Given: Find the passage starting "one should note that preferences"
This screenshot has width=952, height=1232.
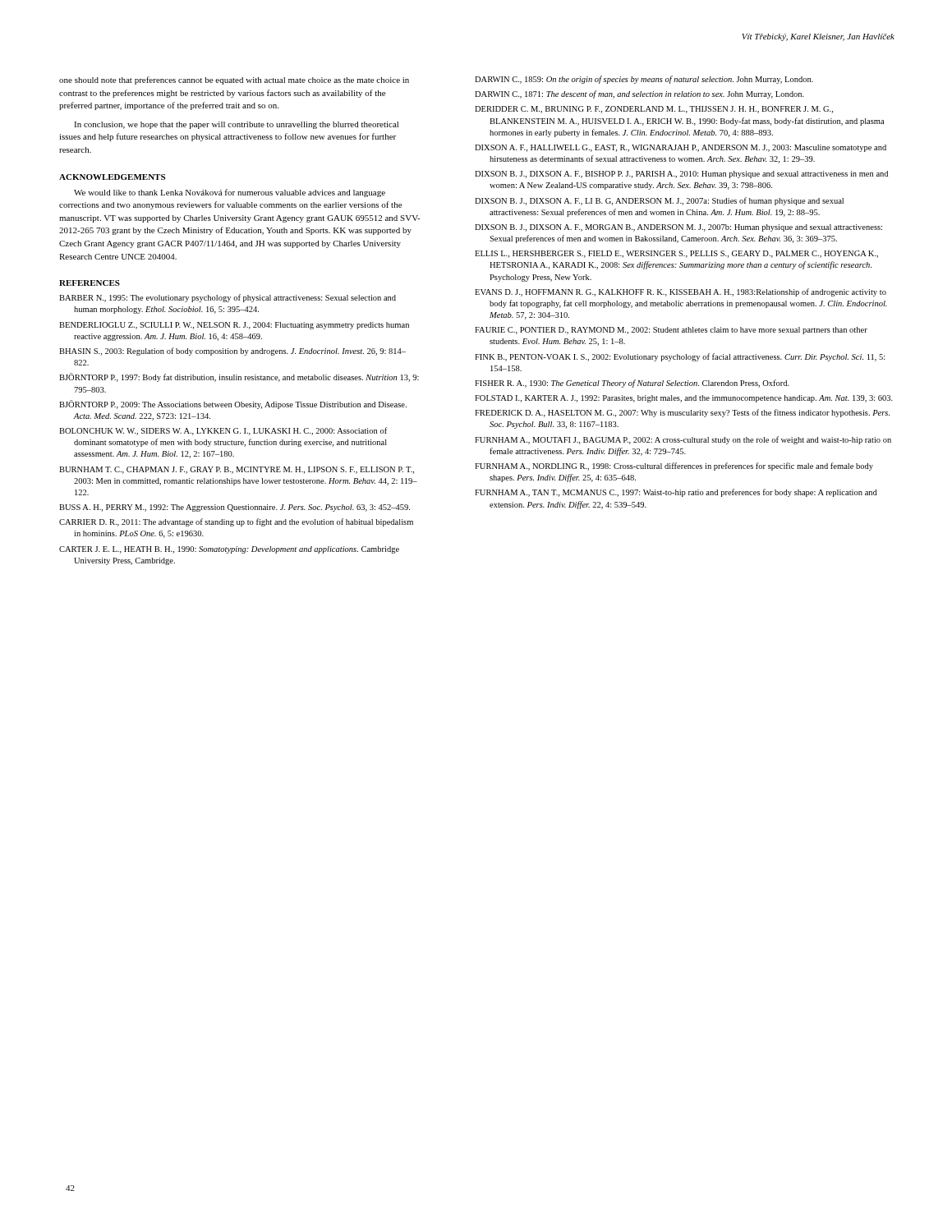Looking at the screenshot, I should click(240, 115).
